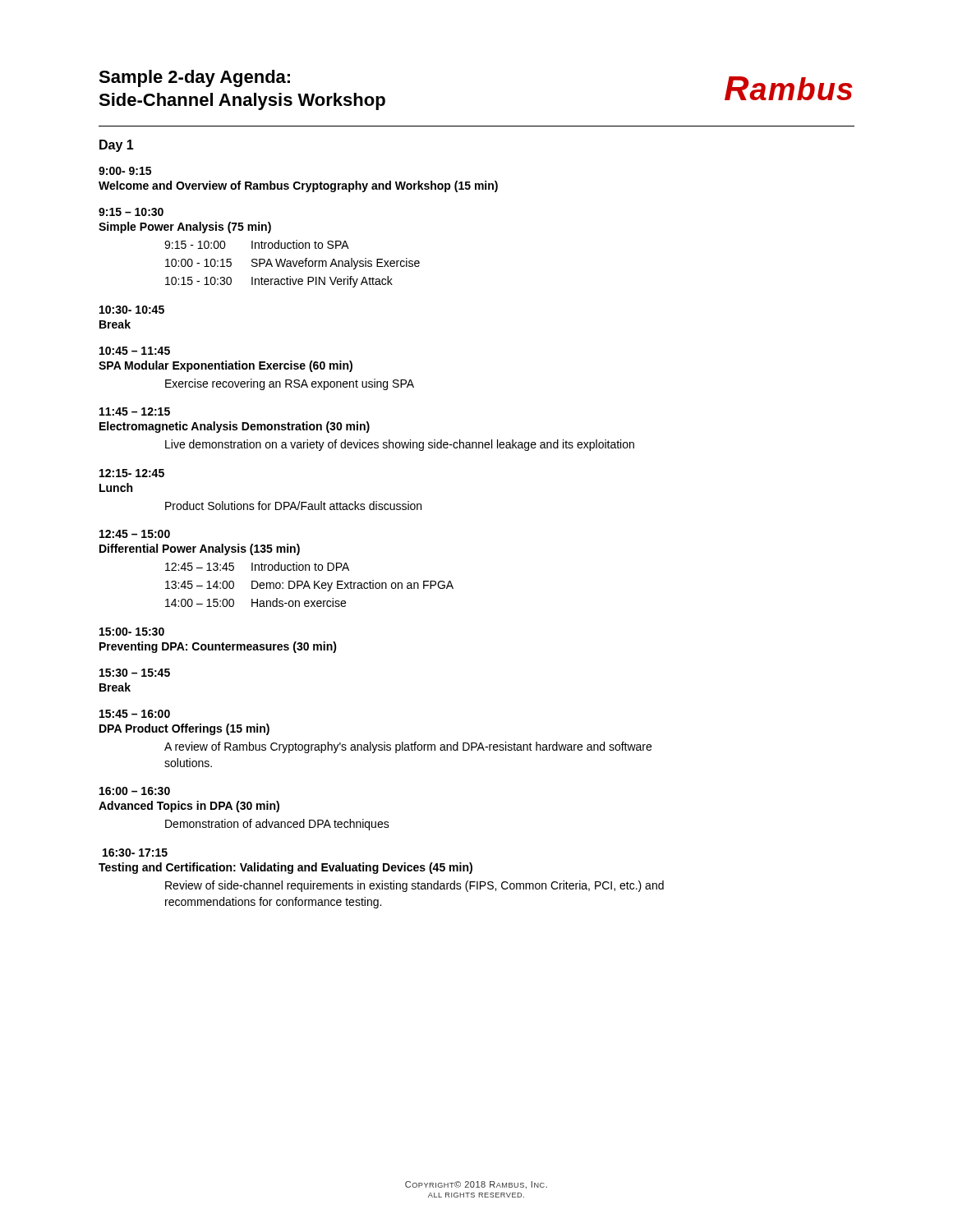Image resolution: width=953 pixels, height=1232 pixels.
Task: Locate the text starting "12:15- 12:45 Lunch Product Solutions for"
Action: coord(132,473)
